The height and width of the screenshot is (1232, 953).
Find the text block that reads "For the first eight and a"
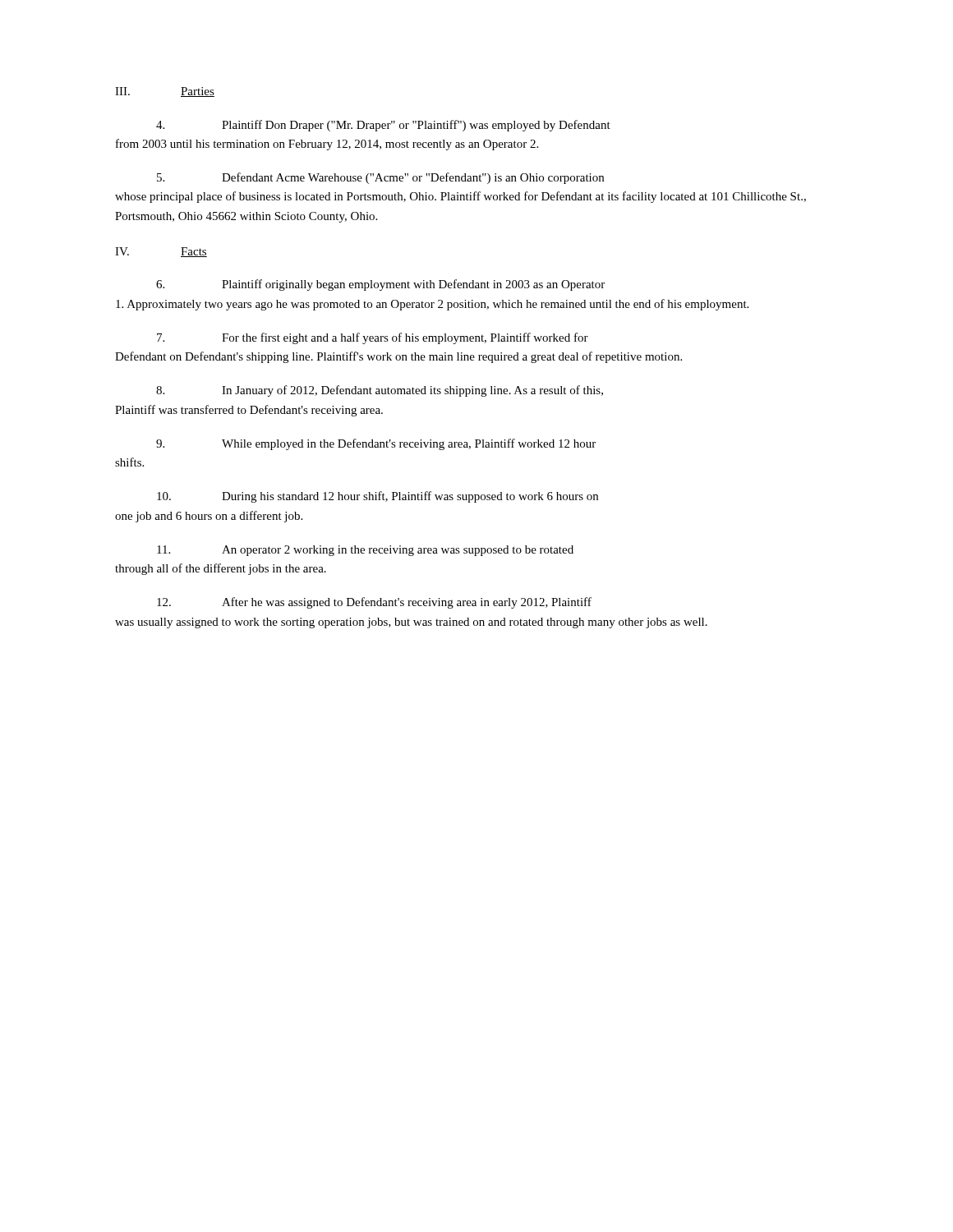tap(476, 347)
